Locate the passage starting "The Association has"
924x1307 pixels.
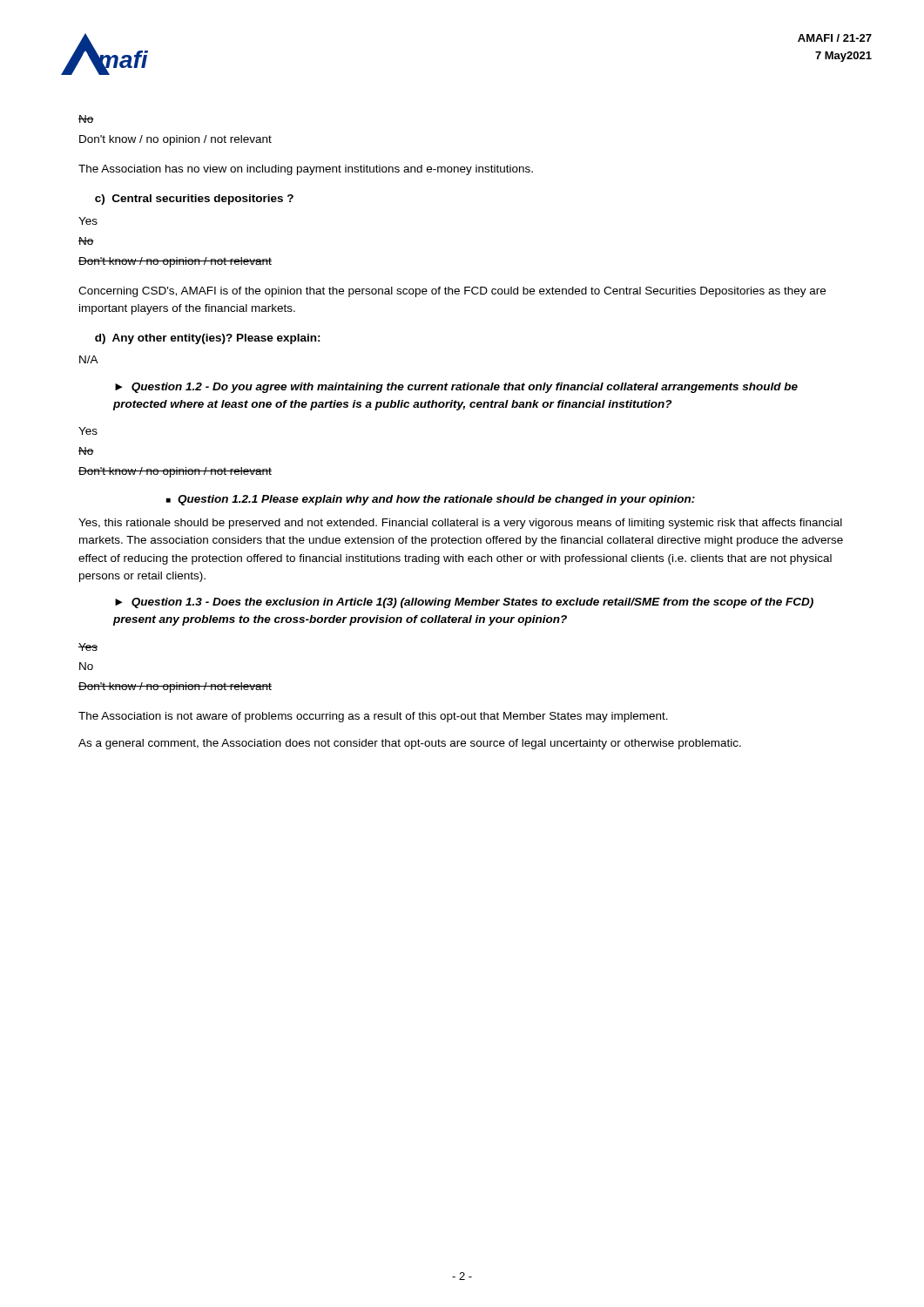462,169
